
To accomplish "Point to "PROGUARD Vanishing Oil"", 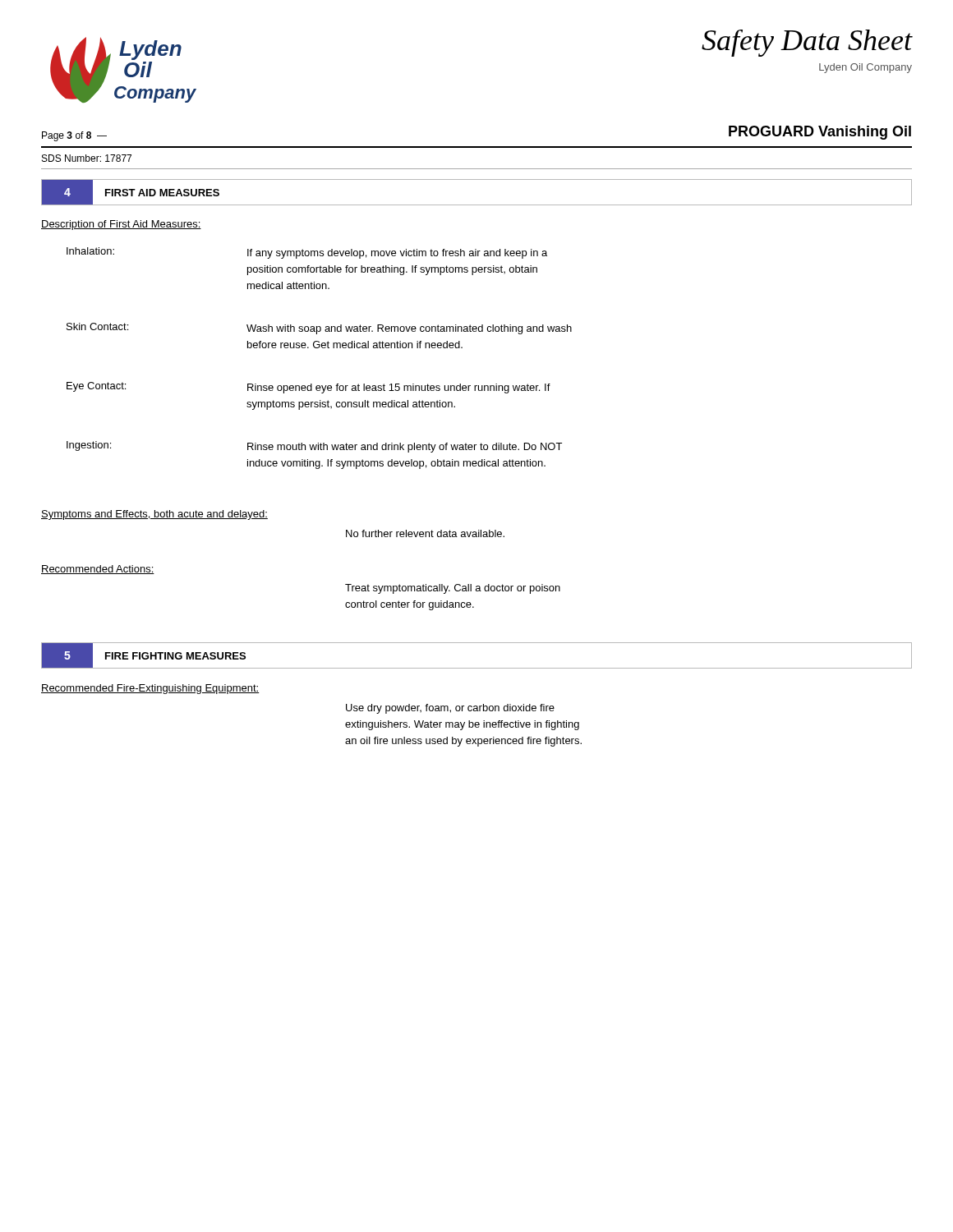I will click(820, 131).
